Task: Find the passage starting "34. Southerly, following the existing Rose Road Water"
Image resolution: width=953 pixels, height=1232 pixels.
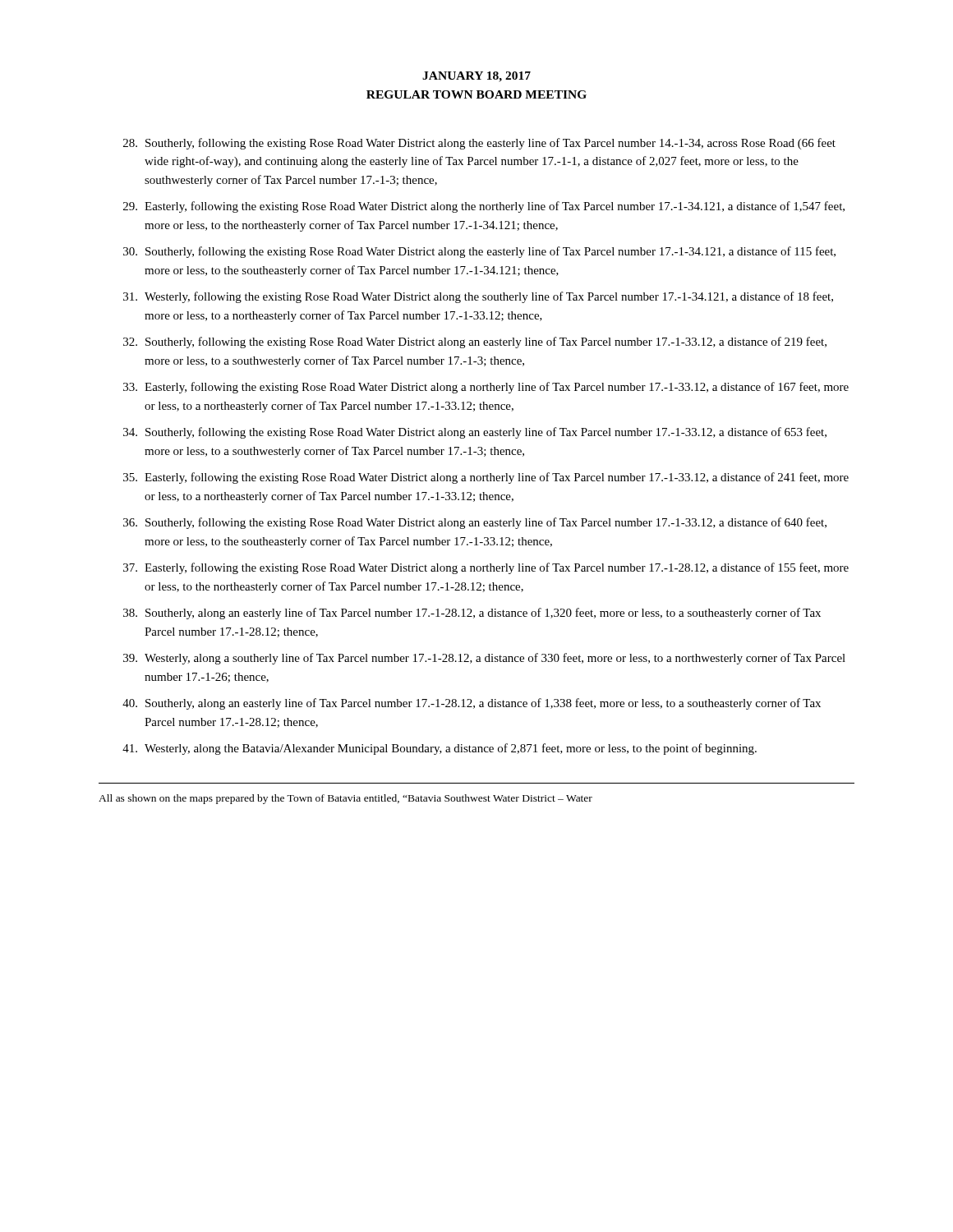Action: [476, 441]
